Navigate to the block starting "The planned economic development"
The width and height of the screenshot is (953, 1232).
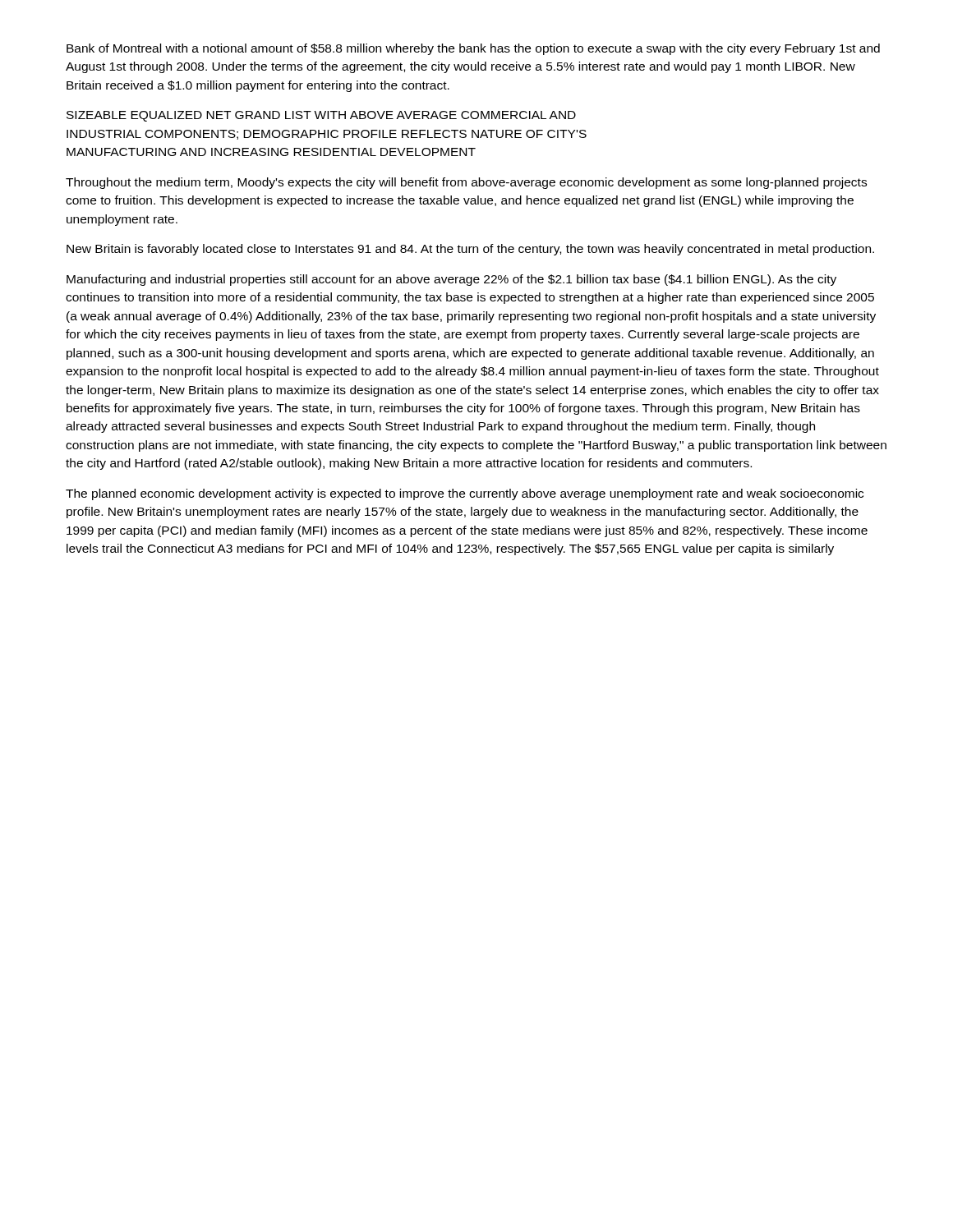pos(467,521)
